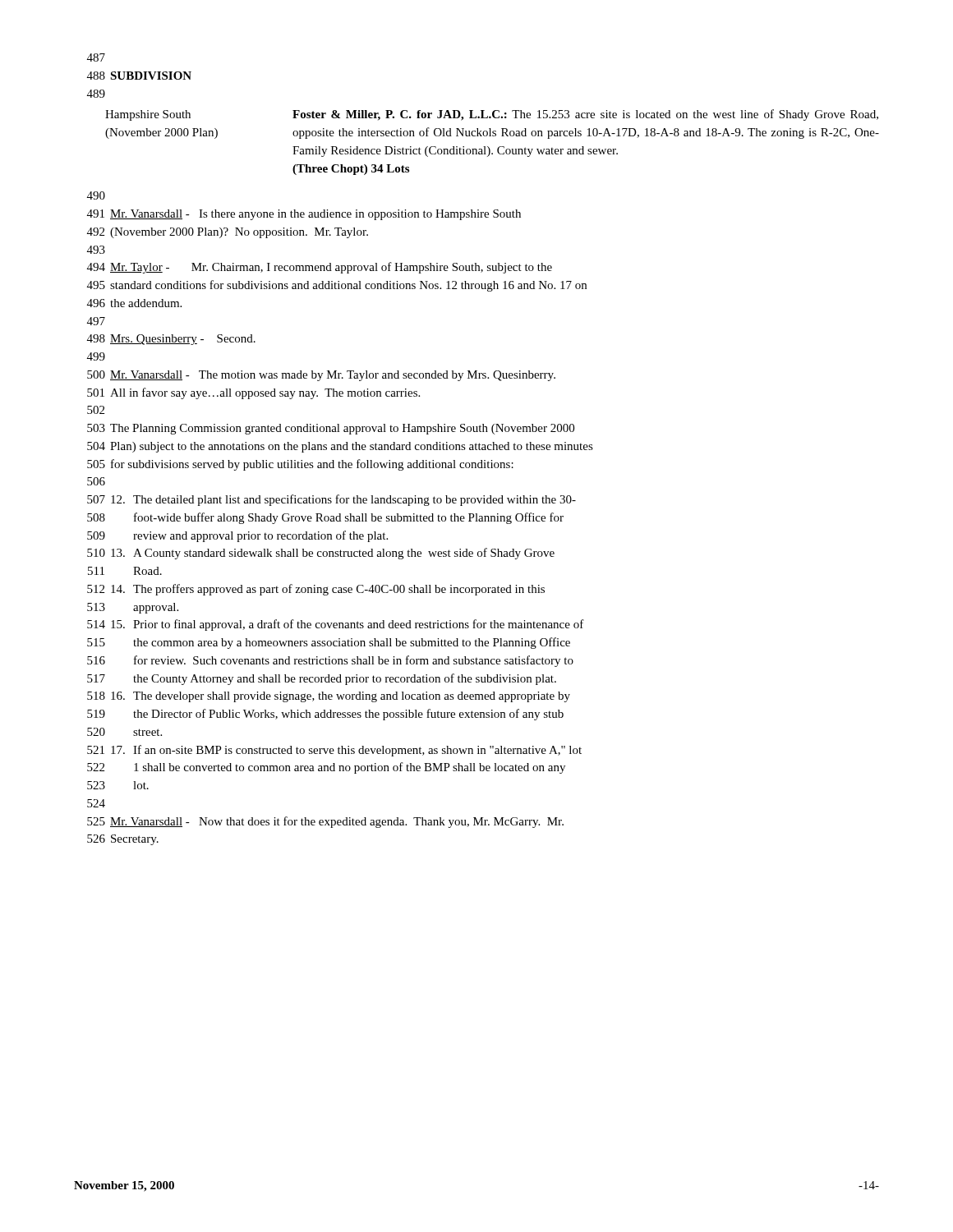Locate the block of text that opens with "518 16. The developer"

click(x=476, y=697)
